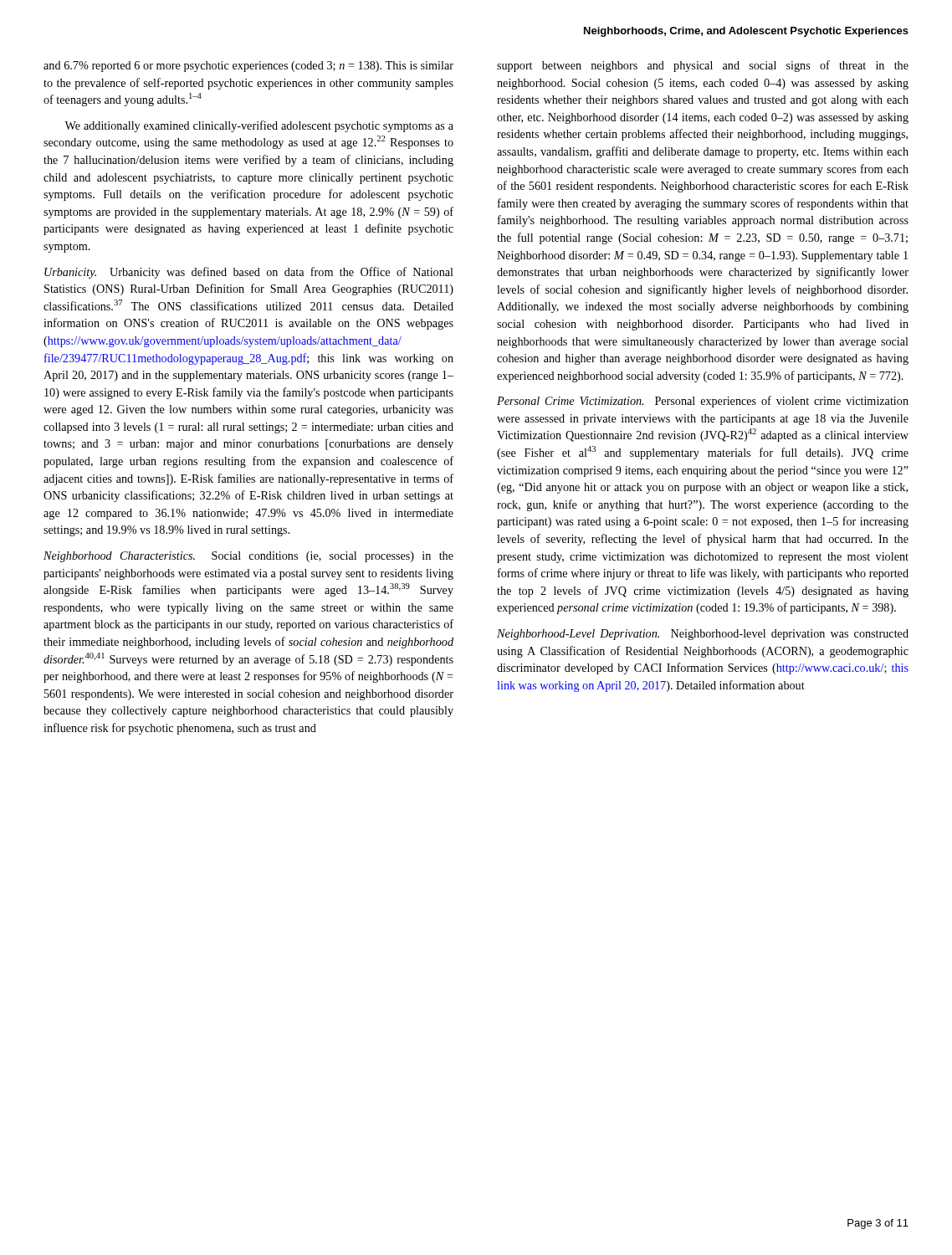
Task: Find the text block that says "and 6.7% reported 6 or more psychotic"
Action: pyautogui.click(x=248, y=83)
